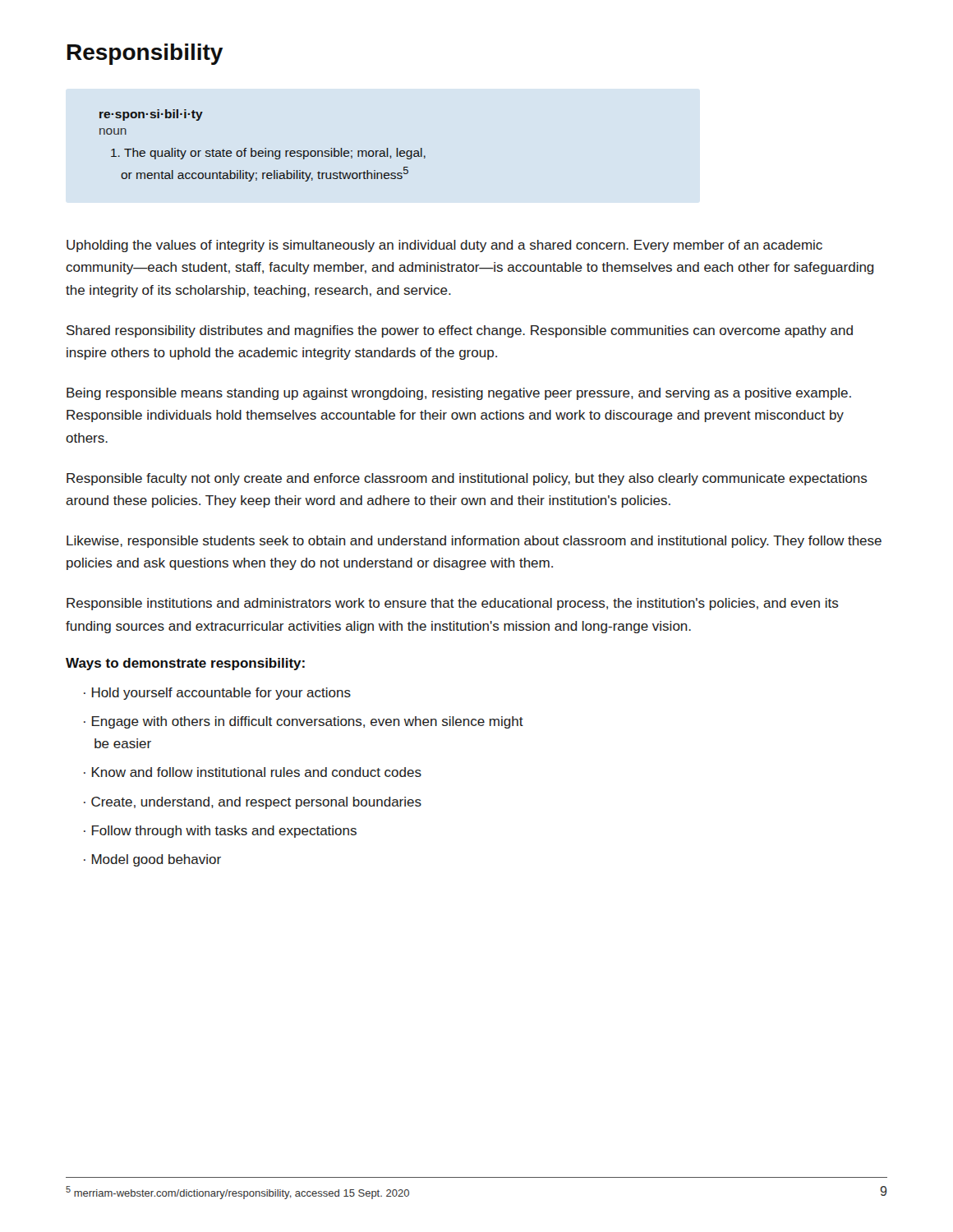
Task: Select the text block with the text "Upholding the values of integrity is simultaneously an"
Action: tap(470, 268)
